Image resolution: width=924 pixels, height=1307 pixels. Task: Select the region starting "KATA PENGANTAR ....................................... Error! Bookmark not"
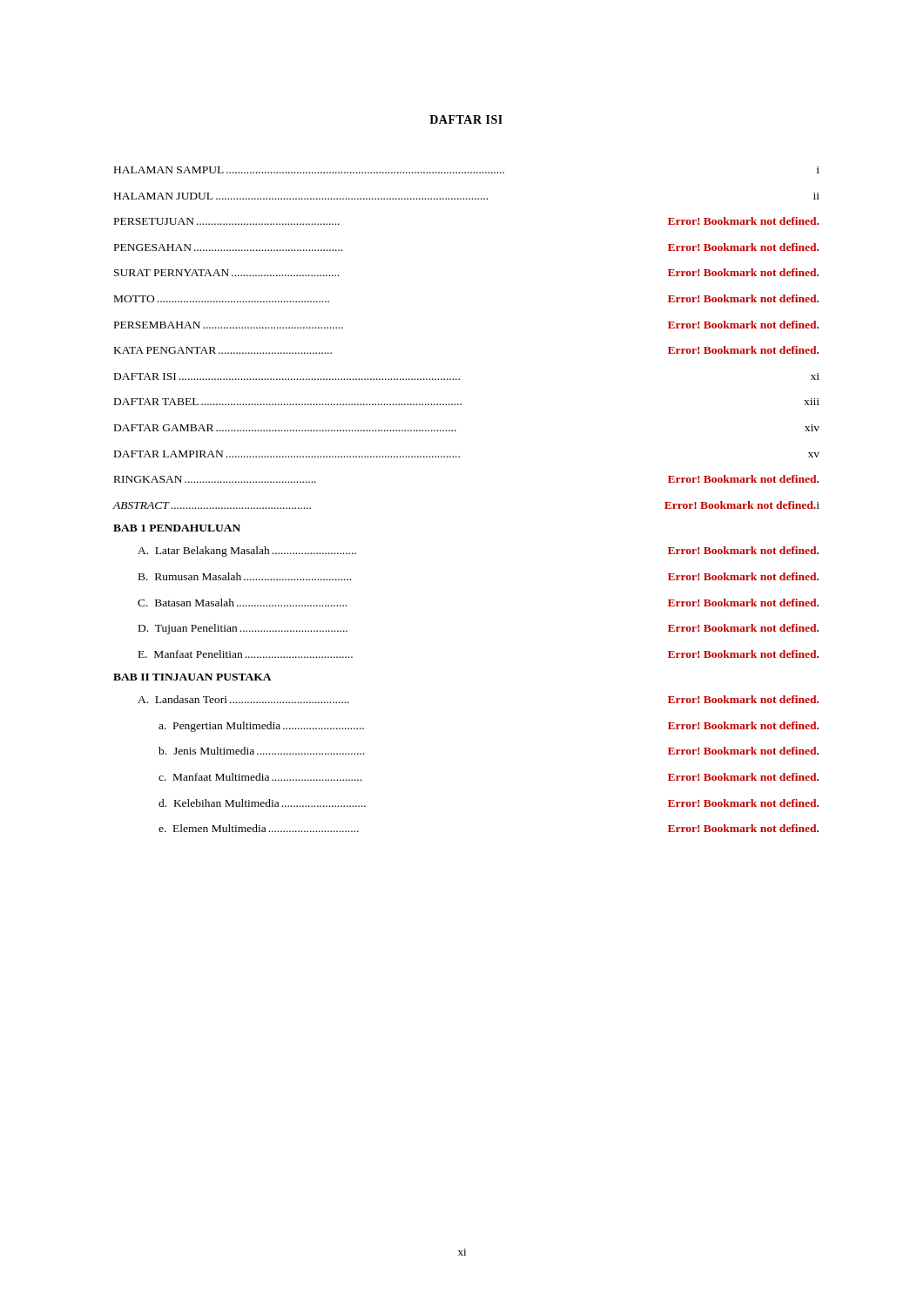pyautogui.click(x=212, y=351)
